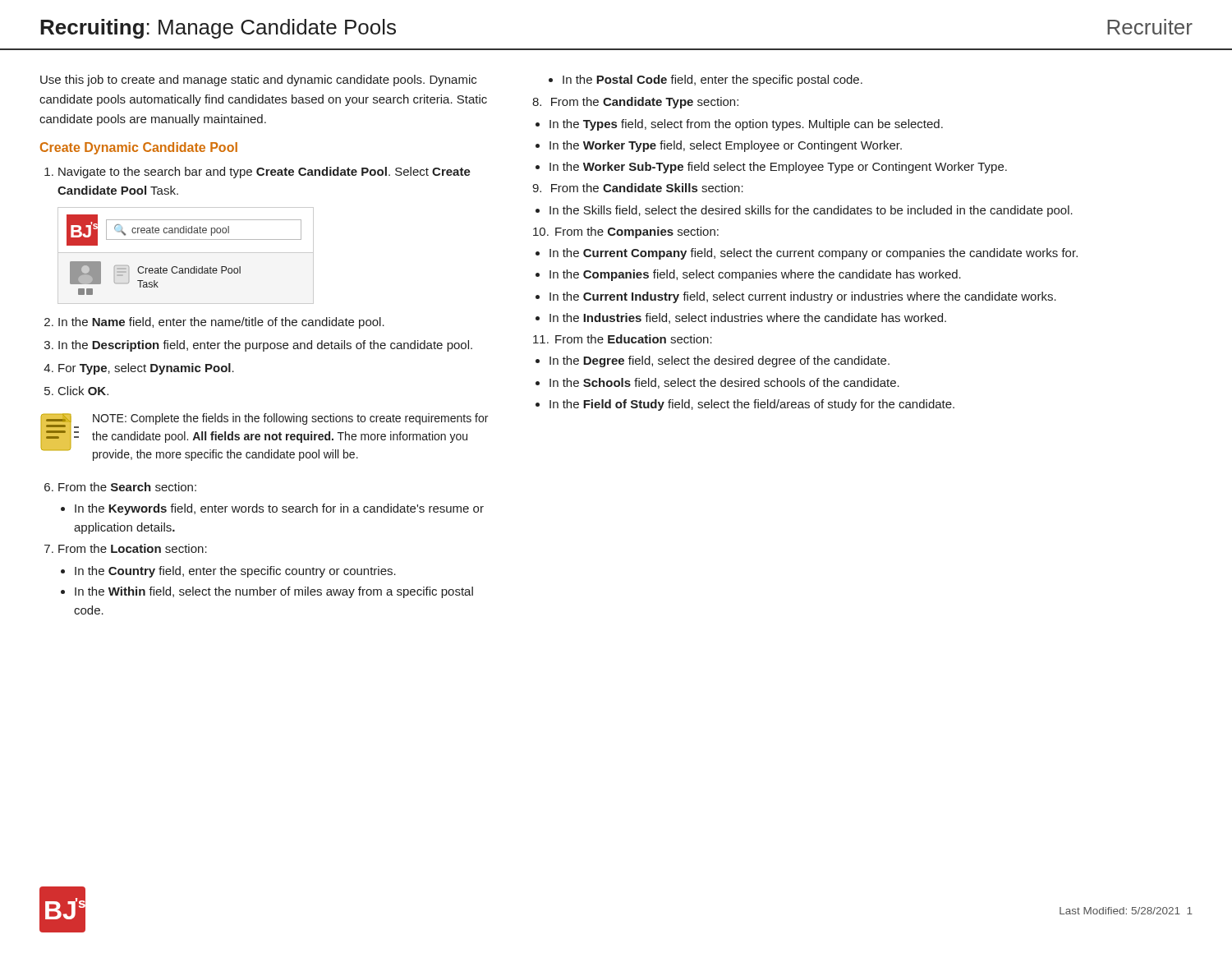This screenshot has height=953, width=1232.
Task: Select the logo
Action: click(62, 911)
